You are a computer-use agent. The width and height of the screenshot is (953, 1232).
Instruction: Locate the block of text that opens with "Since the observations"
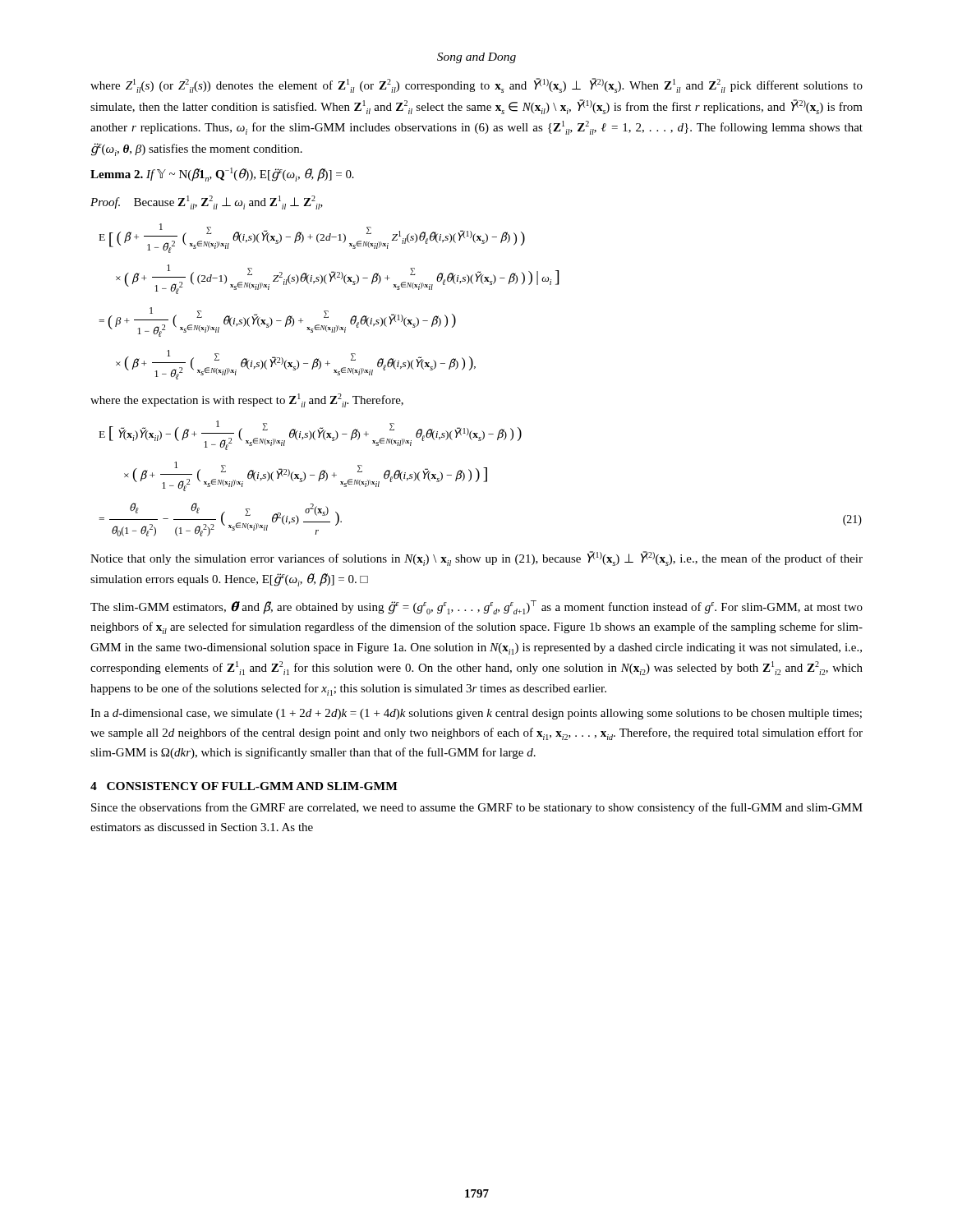476,817
